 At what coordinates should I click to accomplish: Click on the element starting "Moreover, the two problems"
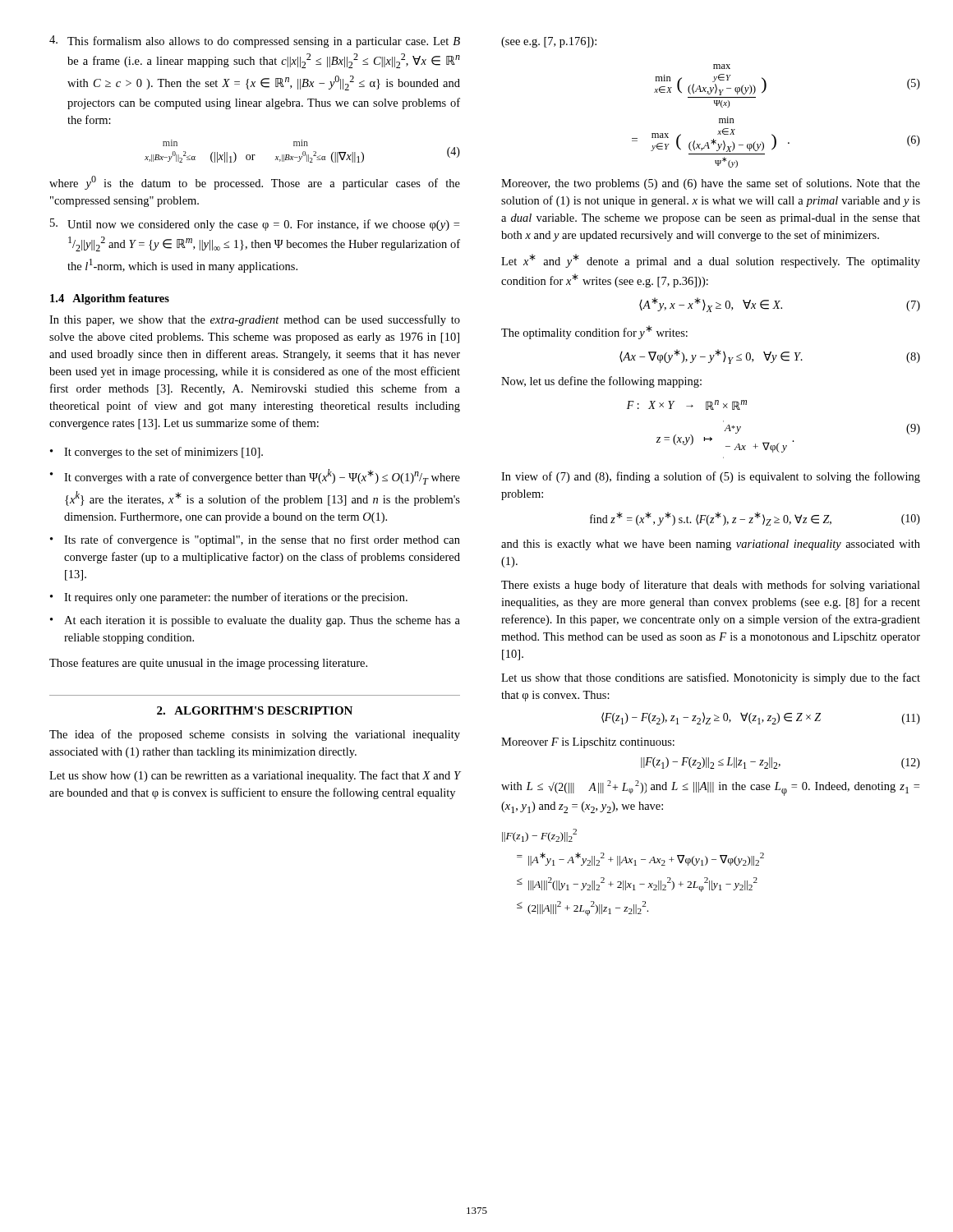711,209
